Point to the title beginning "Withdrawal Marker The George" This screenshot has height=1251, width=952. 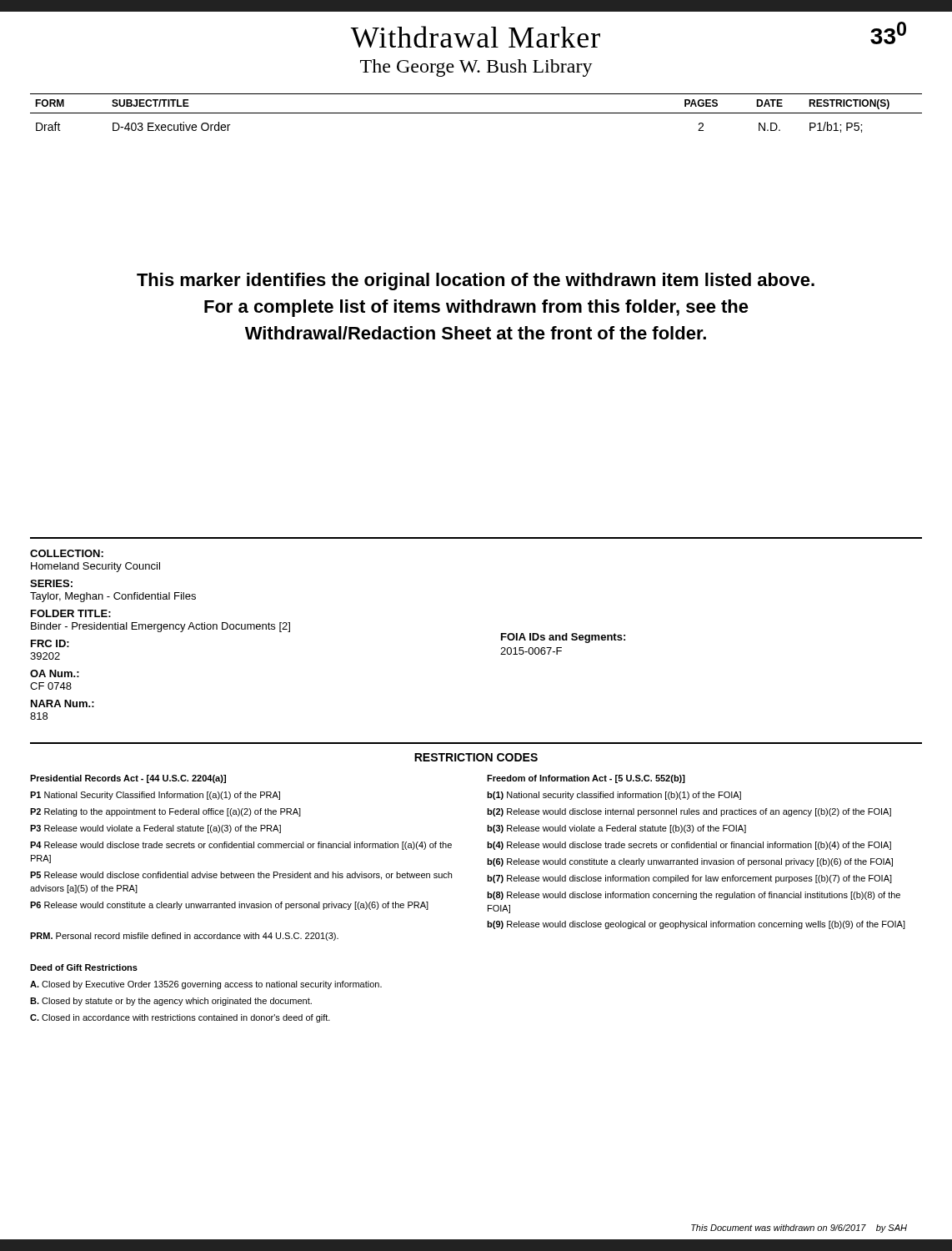(x=476, y=49)
